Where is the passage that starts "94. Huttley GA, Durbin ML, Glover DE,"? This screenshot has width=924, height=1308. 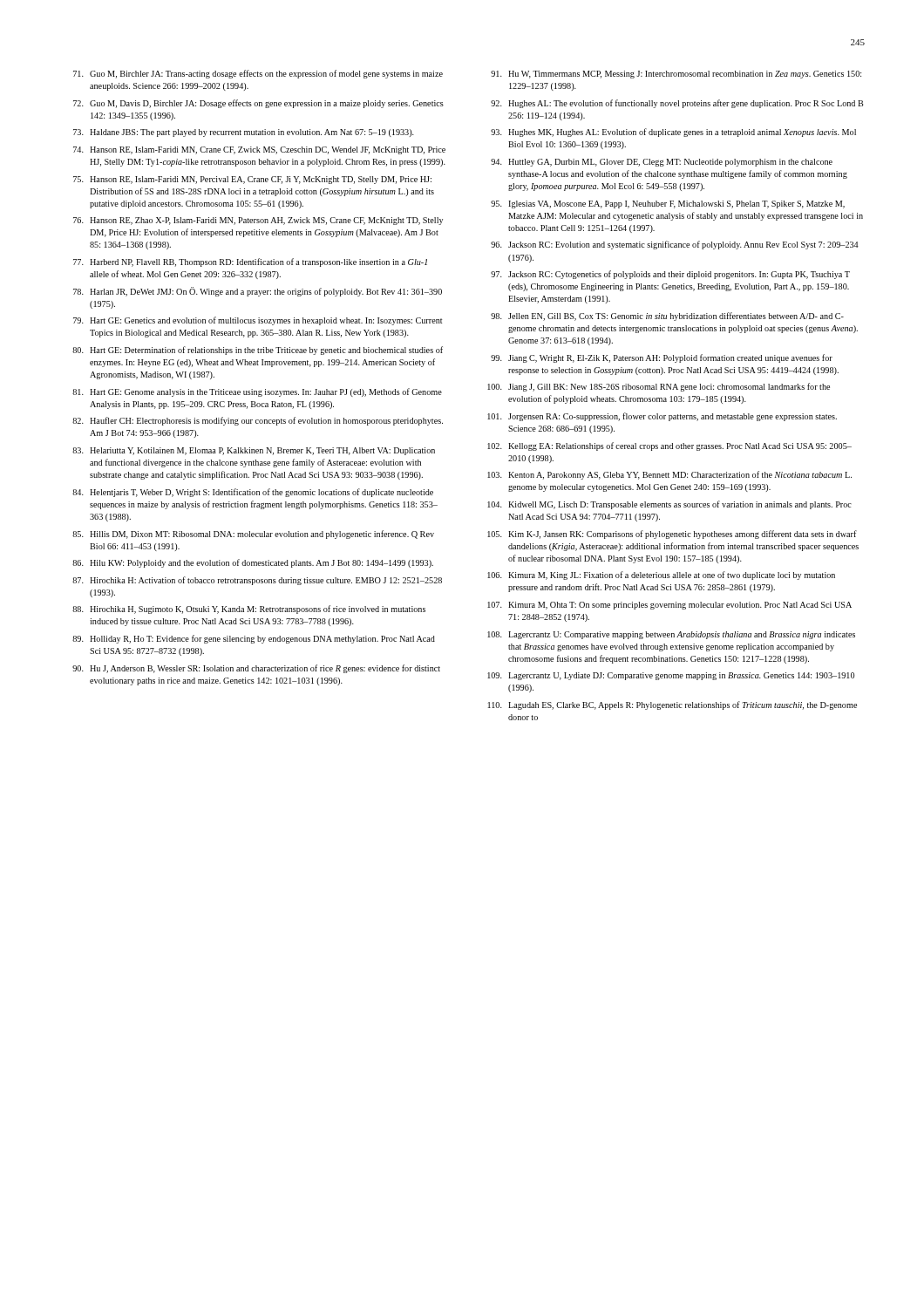click(671, 174)
